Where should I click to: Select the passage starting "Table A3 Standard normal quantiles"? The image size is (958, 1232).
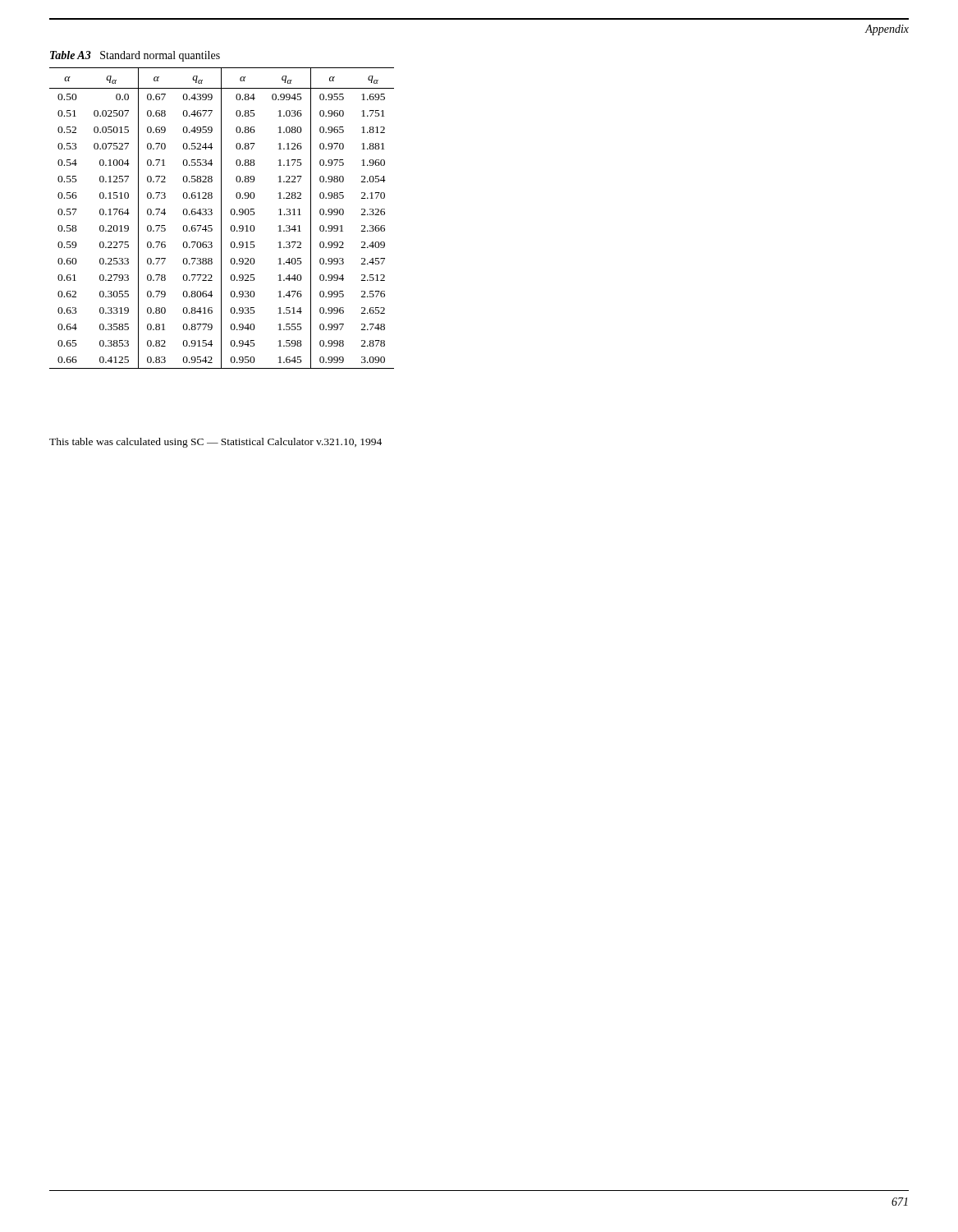[x=135, y=55]
